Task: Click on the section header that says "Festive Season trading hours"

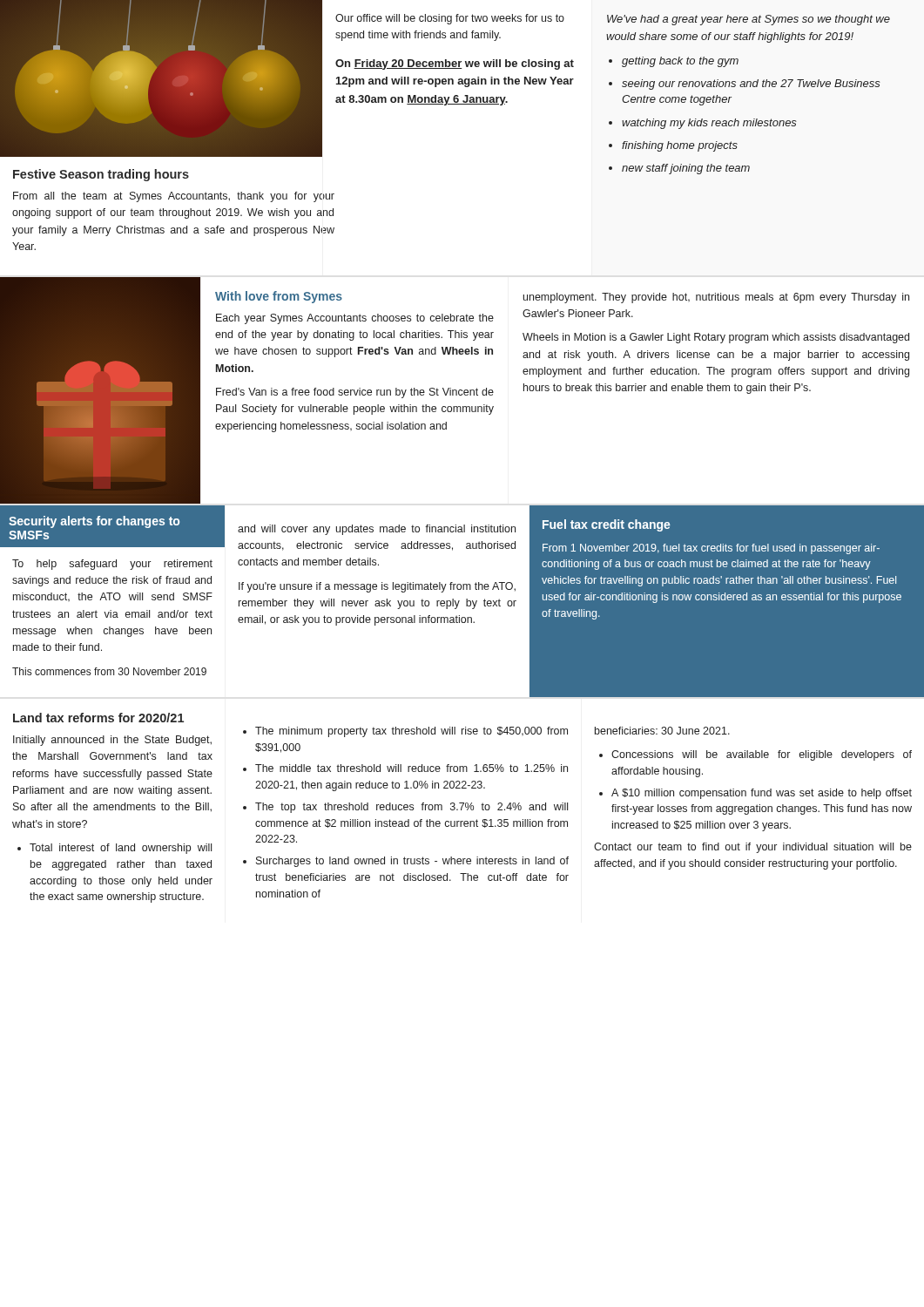Action: [x=173, y=174]
